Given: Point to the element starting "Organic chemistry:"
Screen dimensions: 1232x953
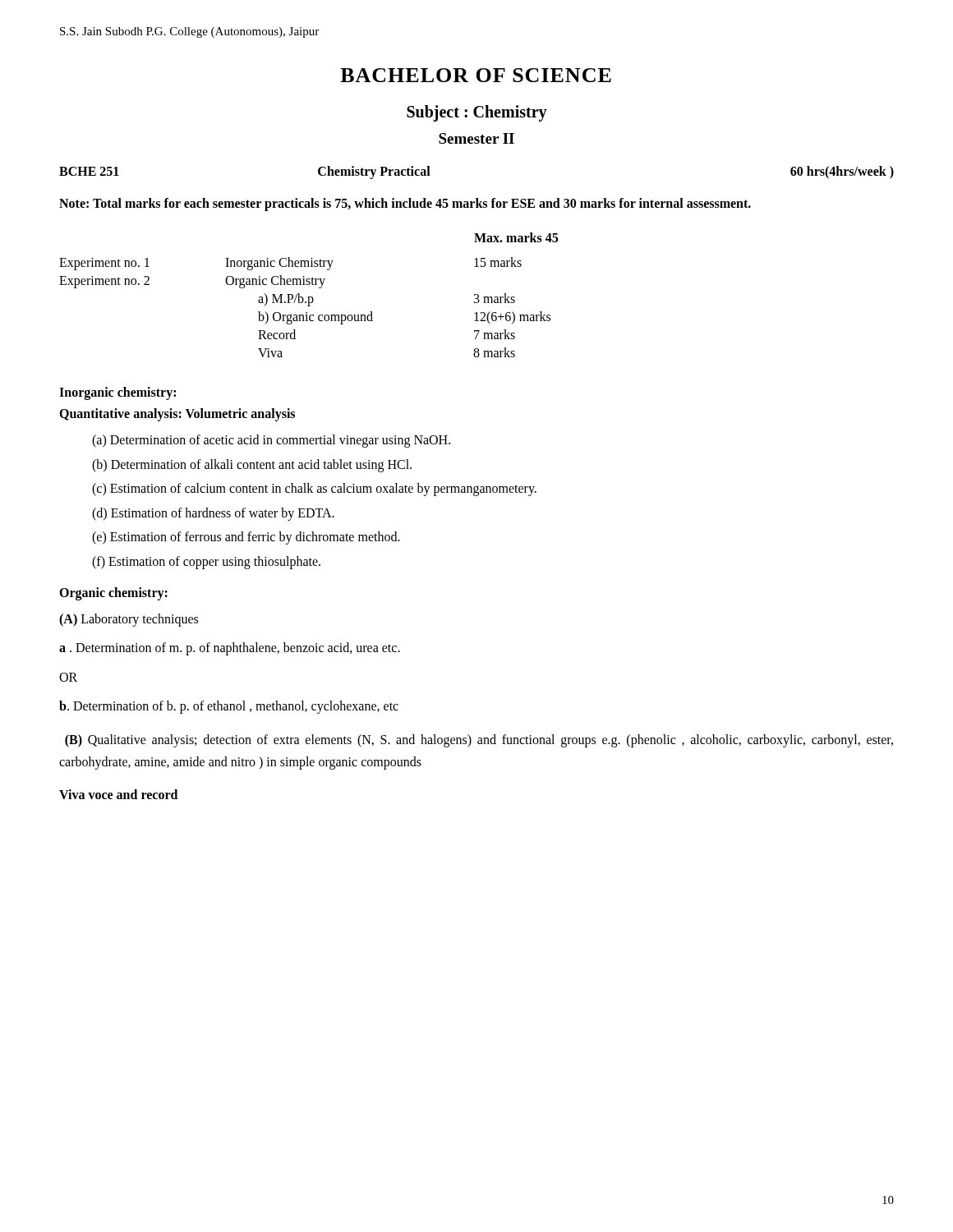Looking at the screenshot, I should pos(114,592).
